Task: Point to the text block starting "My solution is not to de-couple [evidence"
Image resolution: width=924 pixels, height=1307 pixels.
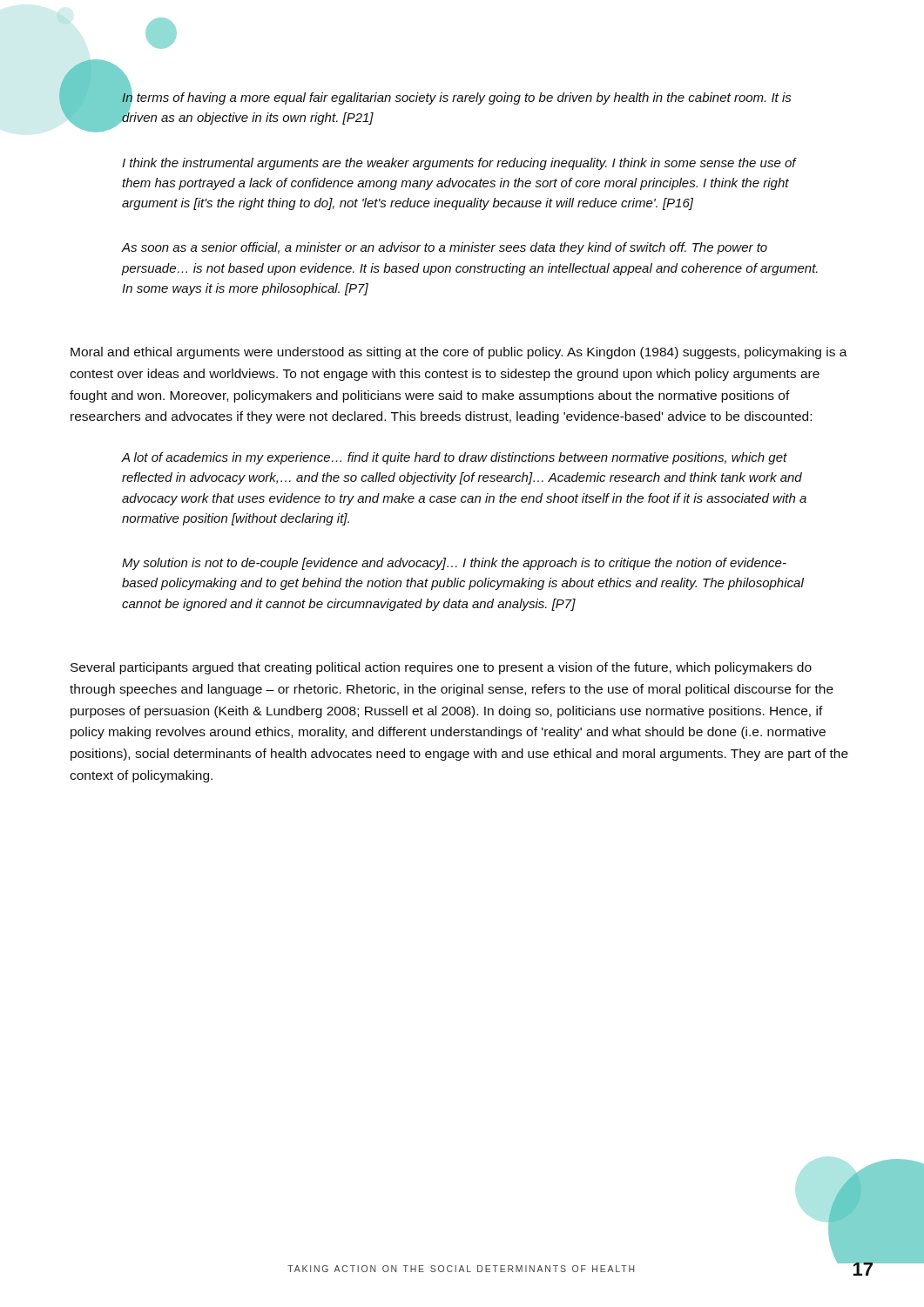Action: click(463, 583)
